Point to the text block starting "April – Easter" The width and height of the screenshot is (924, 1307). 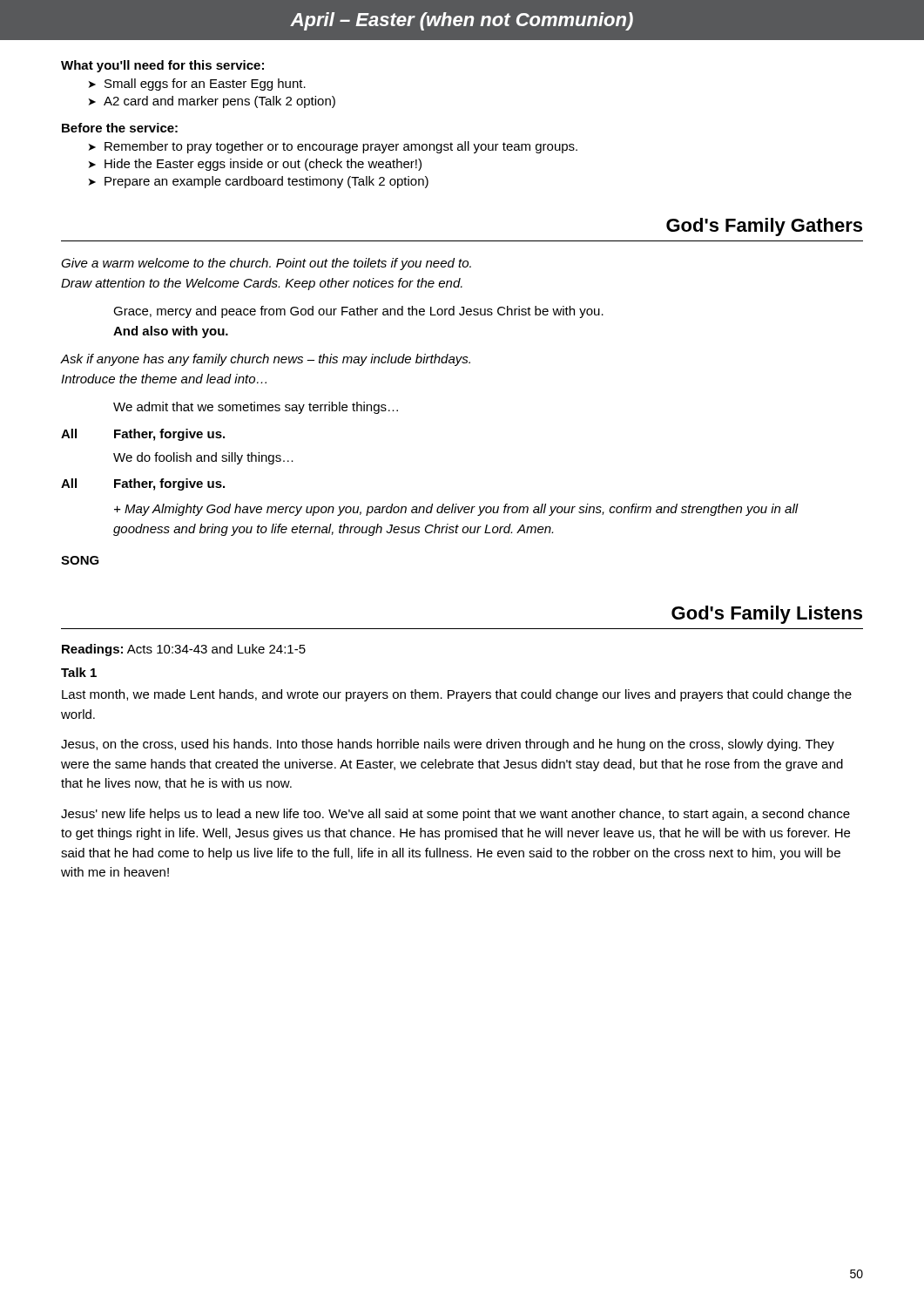[x=462, y=20]
